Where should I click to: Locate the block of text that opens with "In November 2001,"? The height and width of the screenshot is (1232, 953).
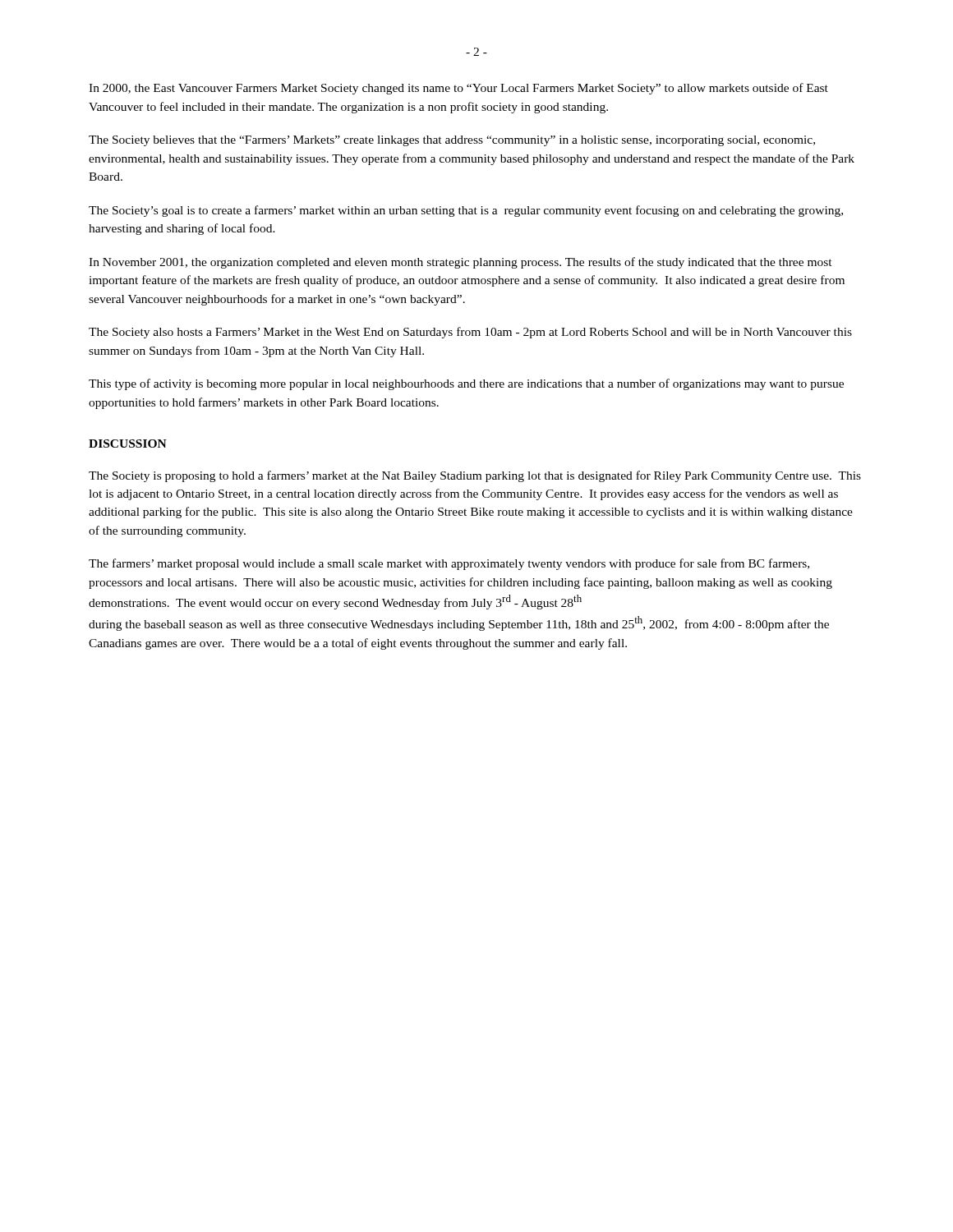point(467,280)
